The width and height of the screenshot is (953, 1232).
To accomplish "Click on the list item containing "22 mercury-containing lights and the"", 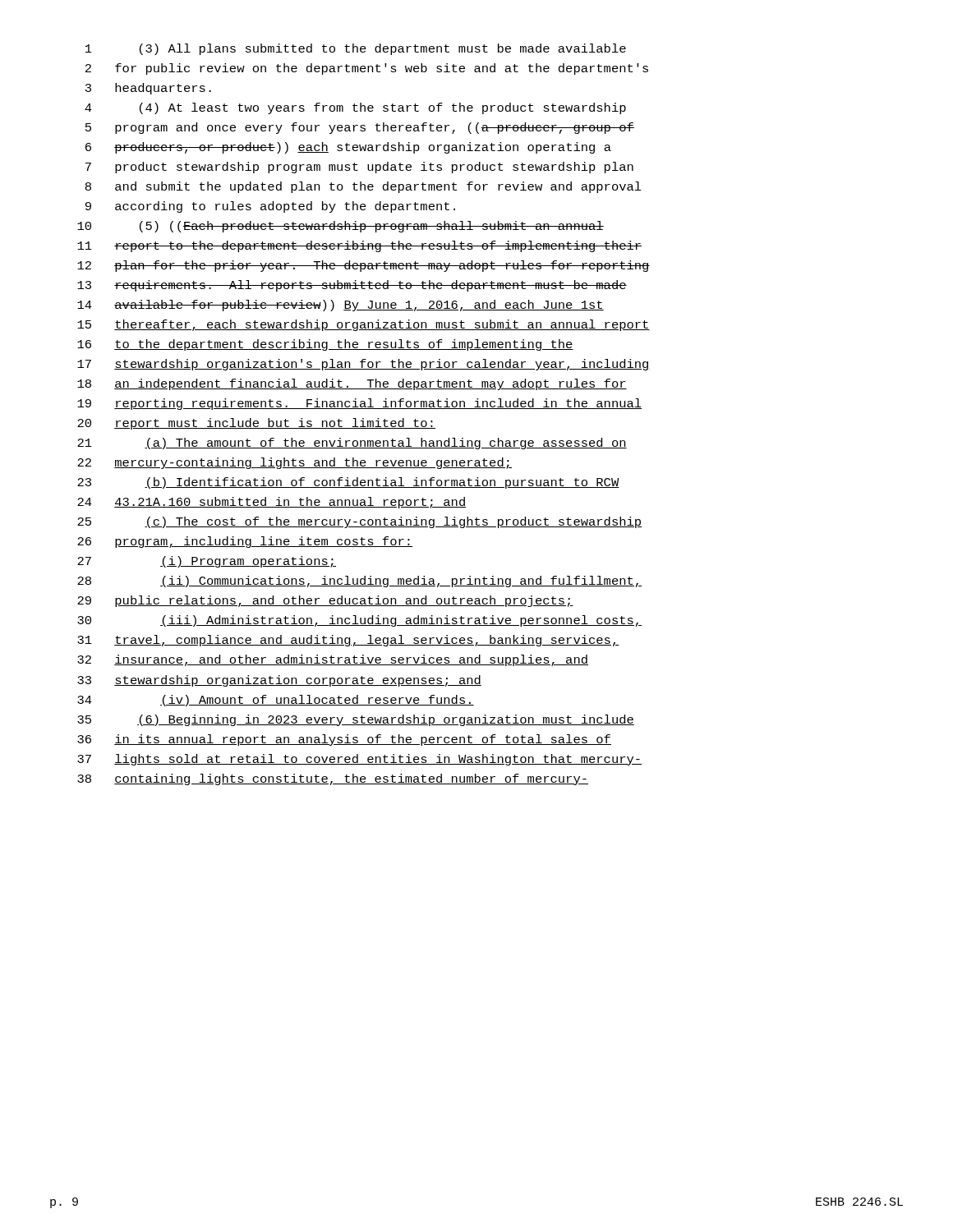I will point(476,463).
